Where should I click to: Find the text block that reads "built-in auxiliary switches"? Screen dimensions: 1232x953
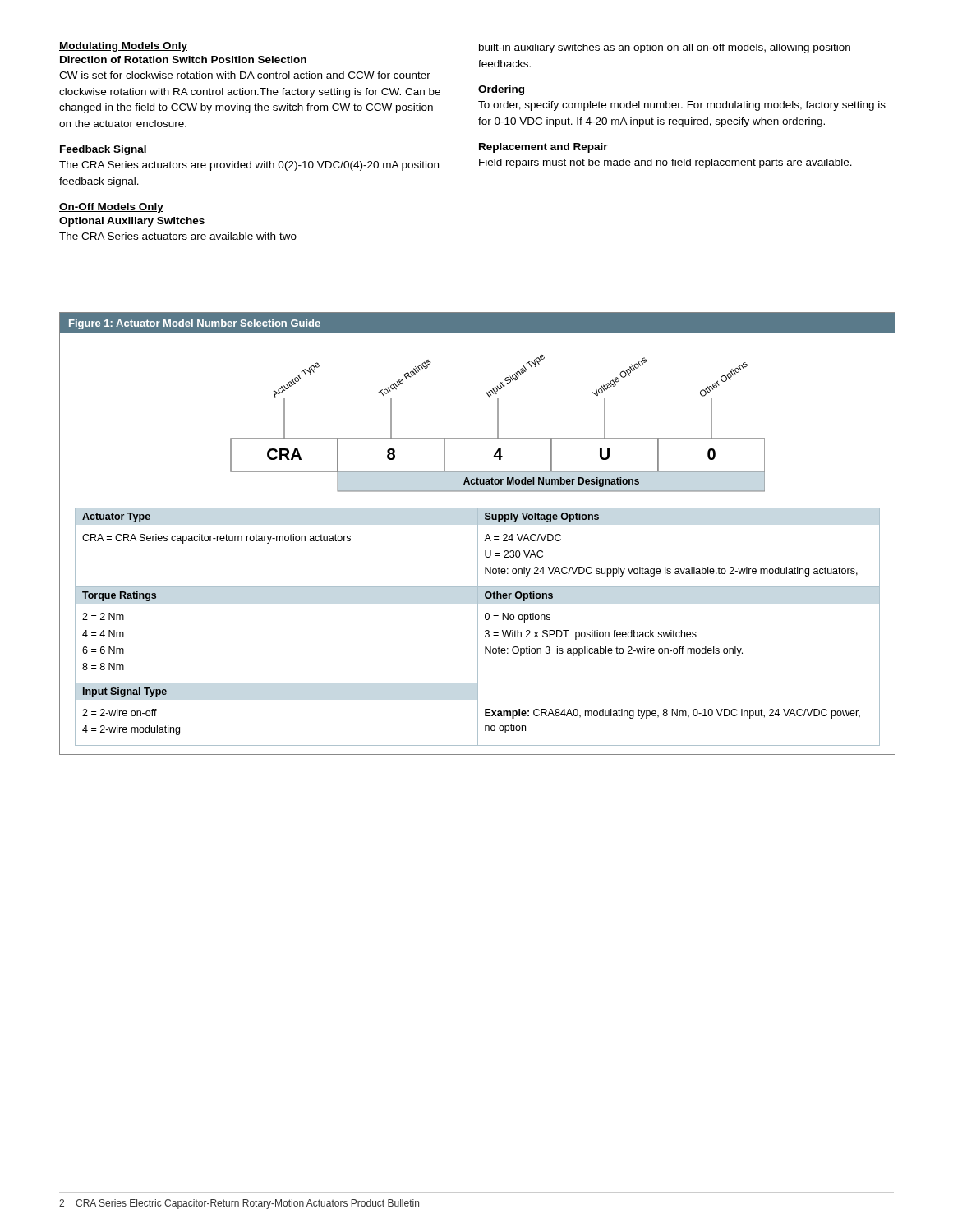pyautogui.click(x=686, y=56)
